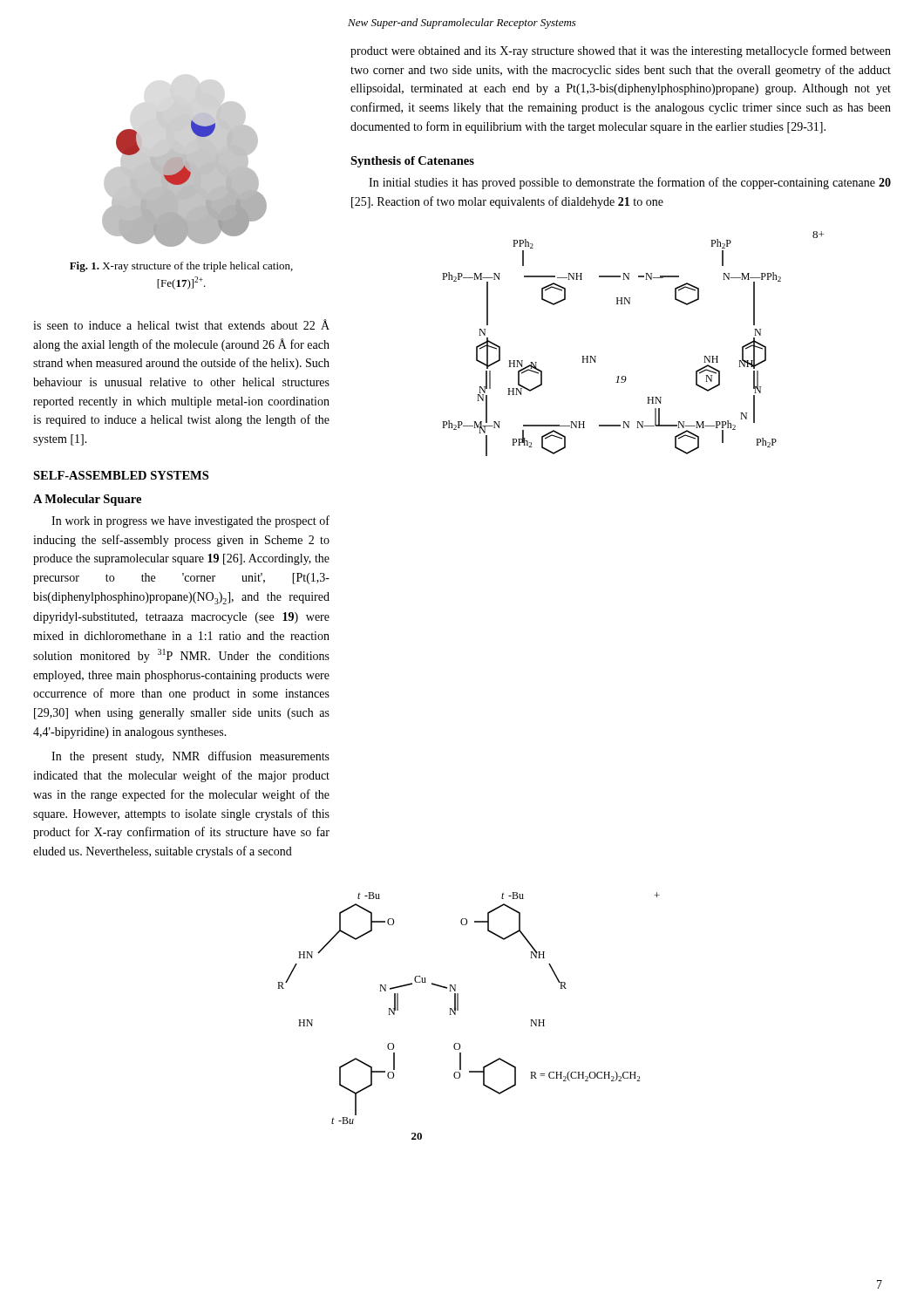Click on the text block that reads "In work in"
Viewport: 924px width, 1308px height.
tap(181, 626)
